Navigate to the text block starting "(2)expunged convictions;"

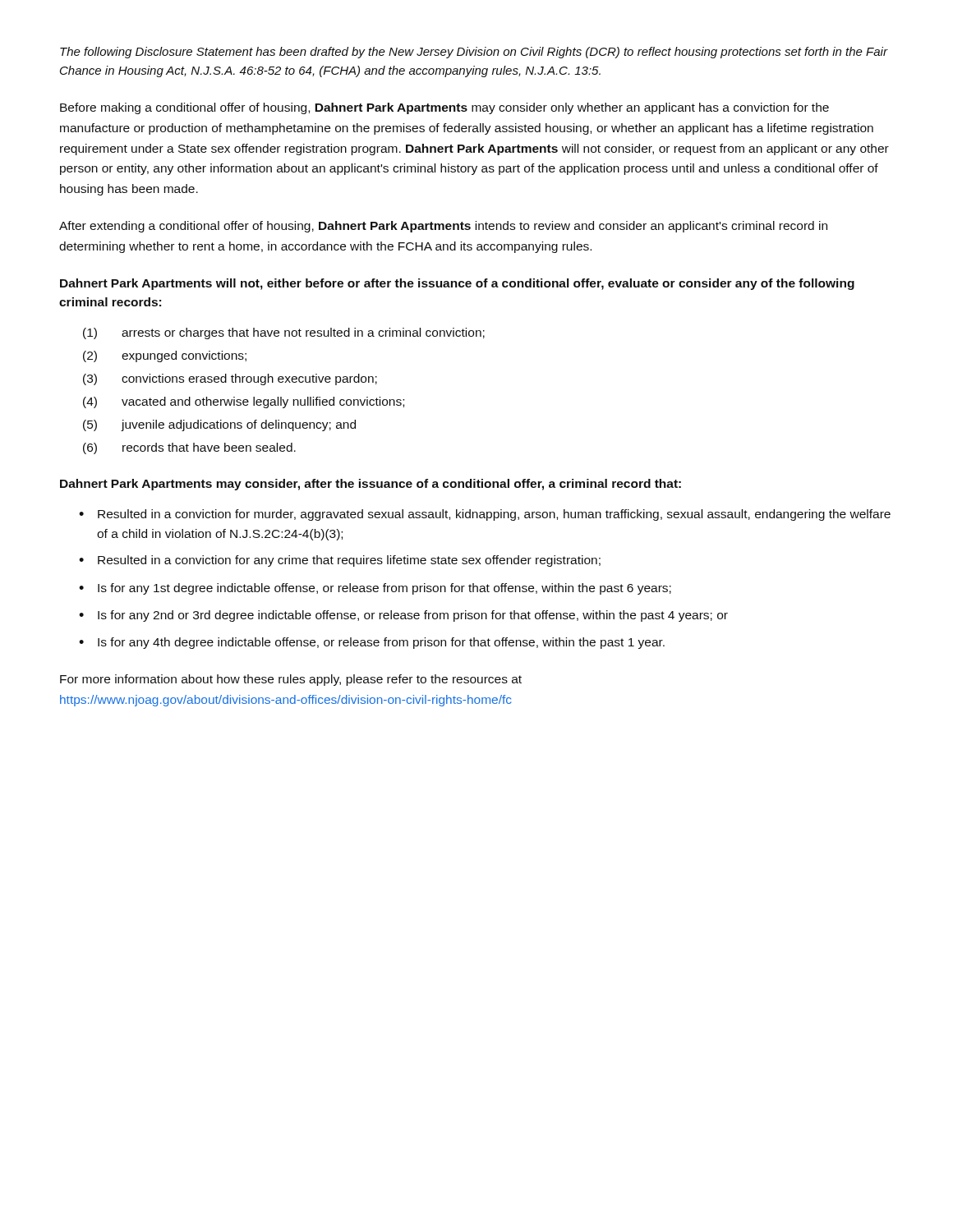153,356
